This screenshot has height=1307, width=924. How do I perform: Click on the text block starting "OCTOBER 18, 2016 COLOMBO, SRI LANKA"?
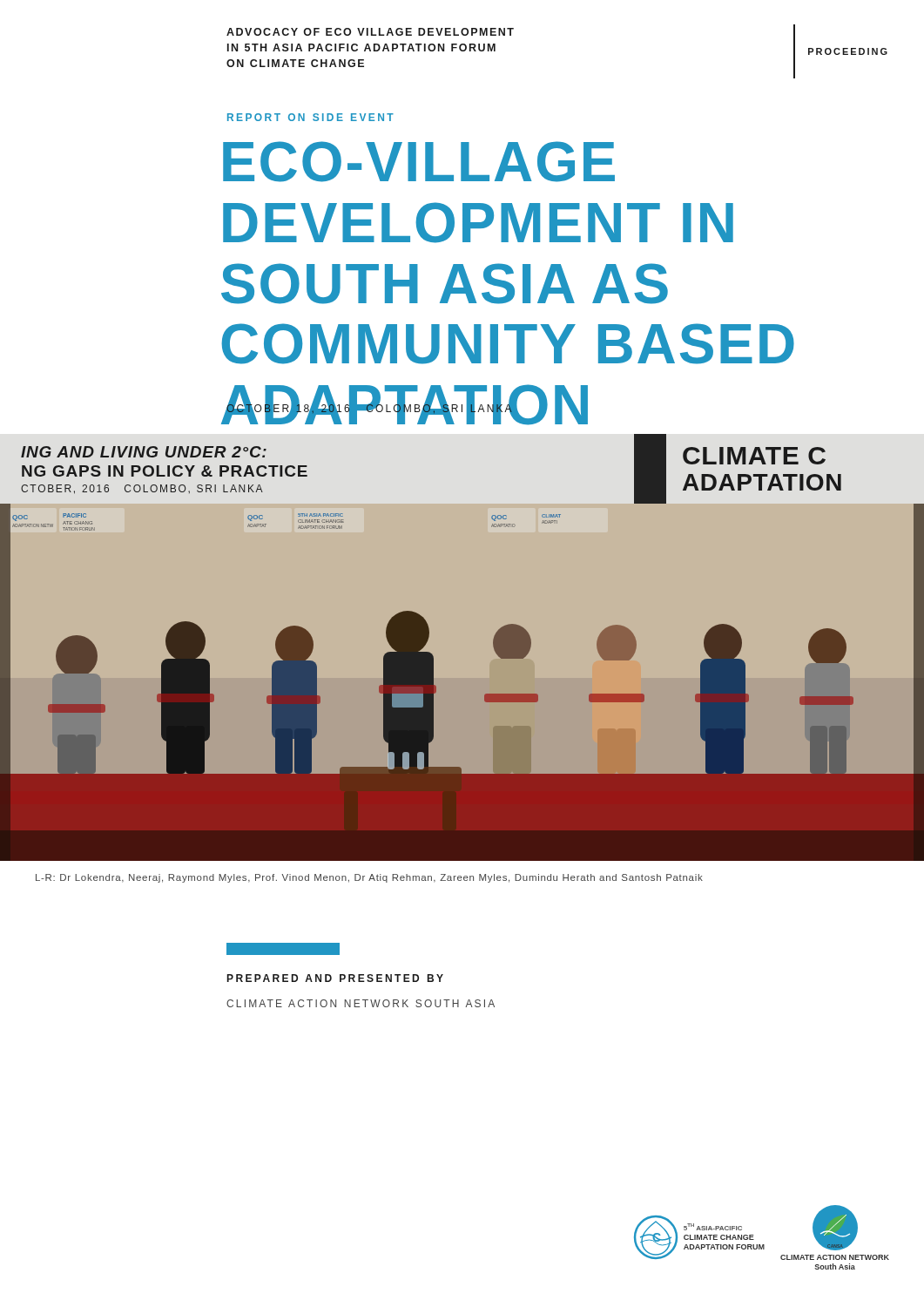370,409
